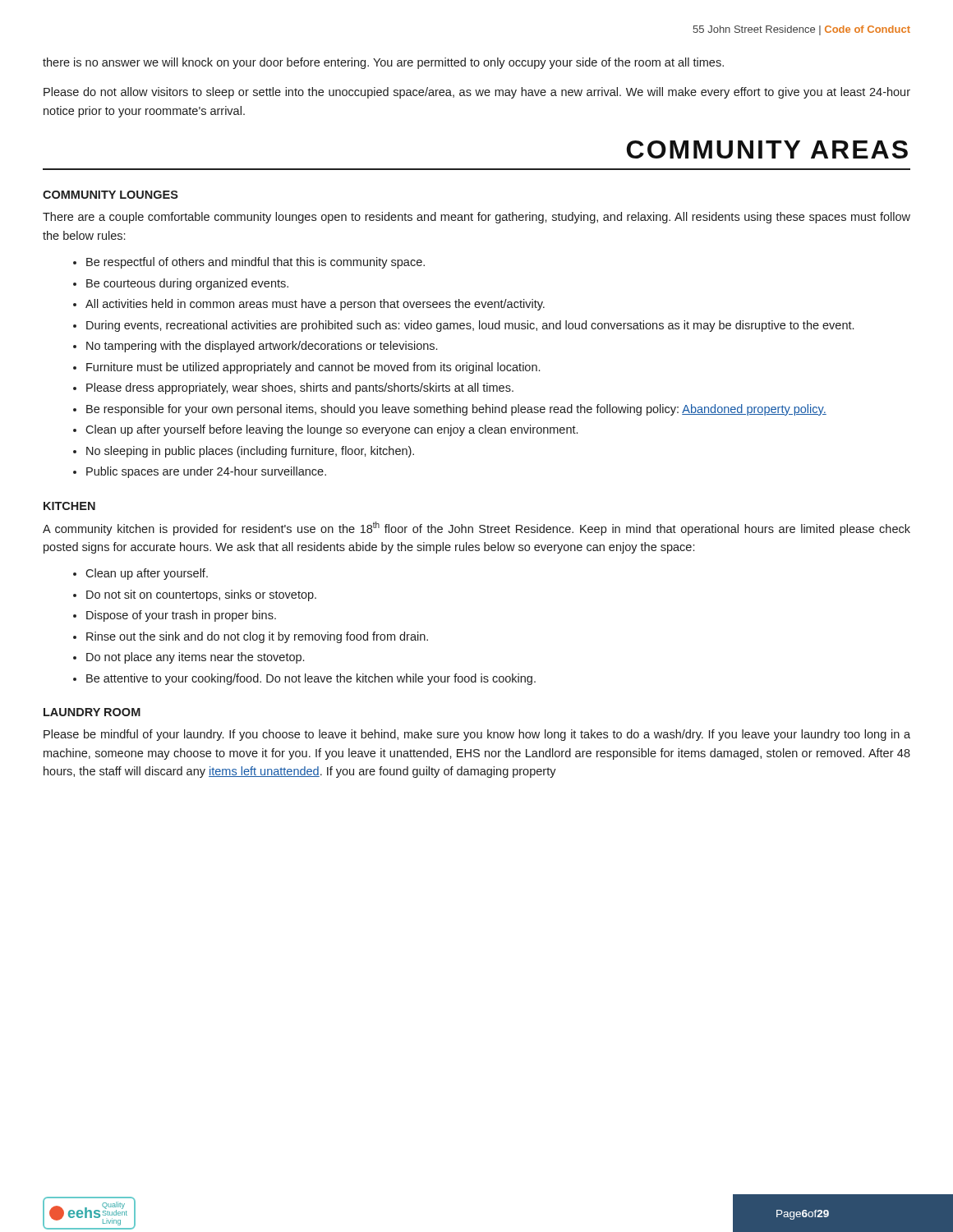Navigate to the region starting "Please dress appropriately, wear shoes, shirts and pants/shorts/skirts"

(300, 388)
